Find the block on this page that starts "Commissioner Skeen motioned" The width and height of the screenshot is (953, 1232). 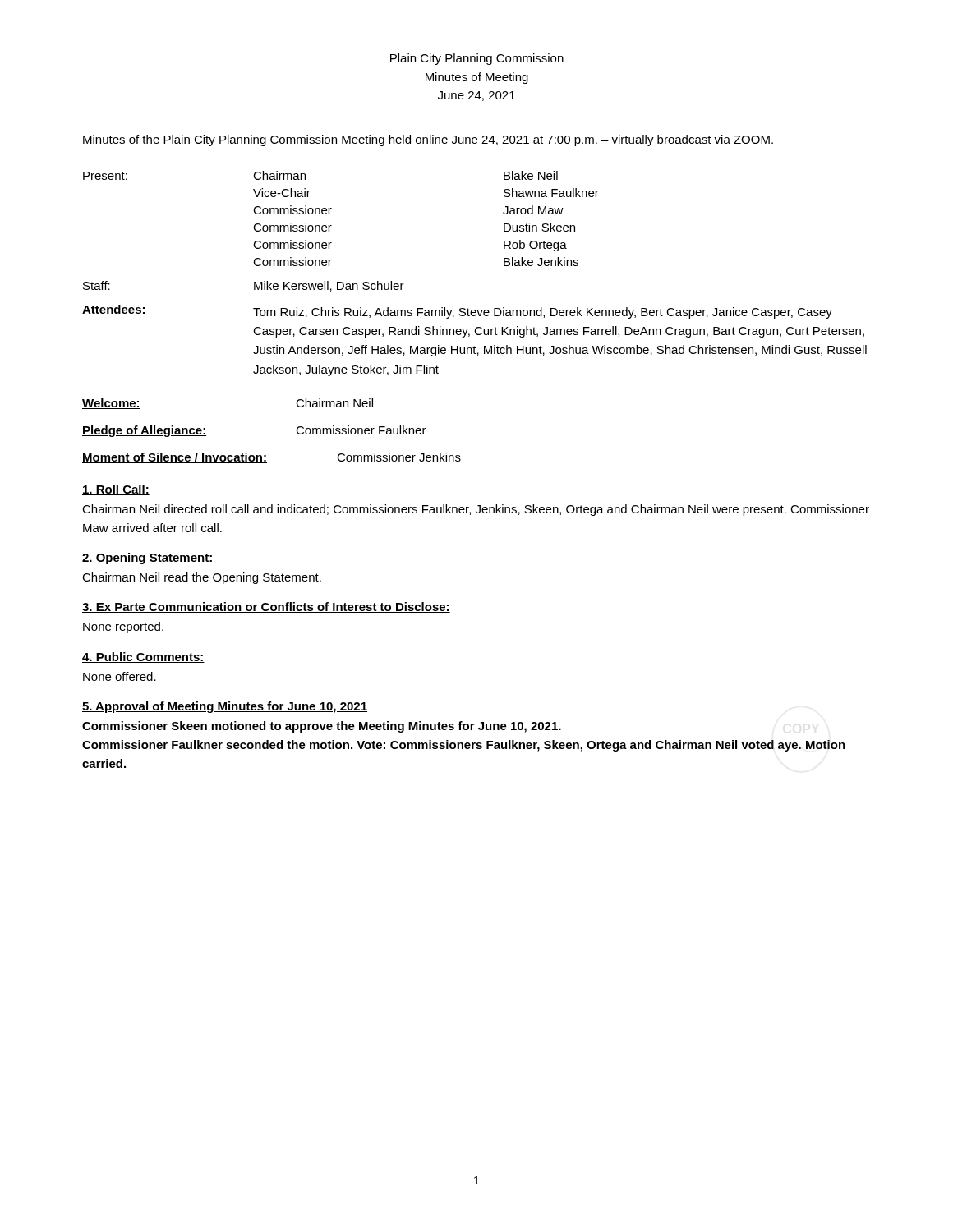click(x=464, y=745)
